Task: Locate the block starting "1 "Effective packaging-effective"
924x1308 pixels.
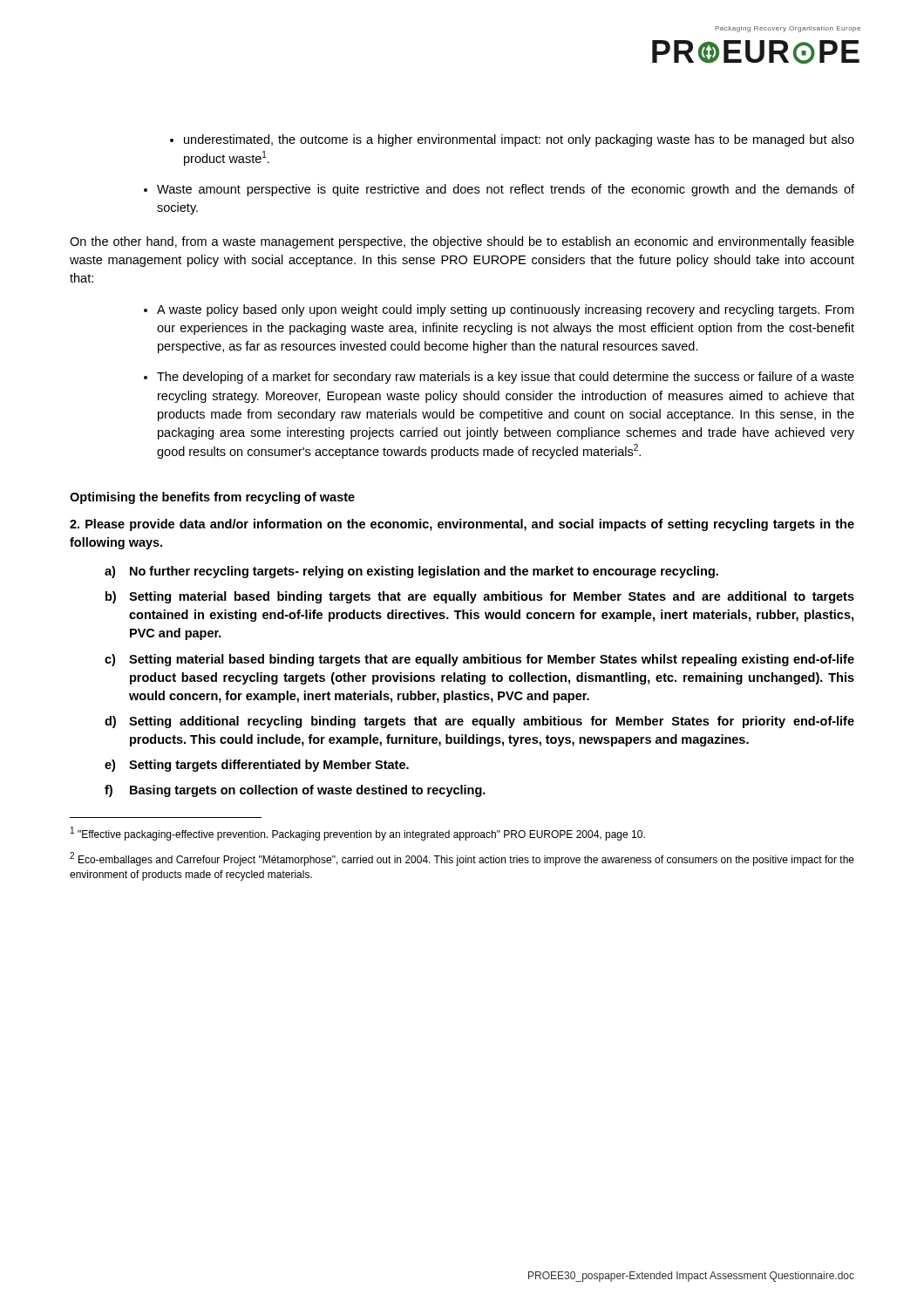Action: coord(358,833)
